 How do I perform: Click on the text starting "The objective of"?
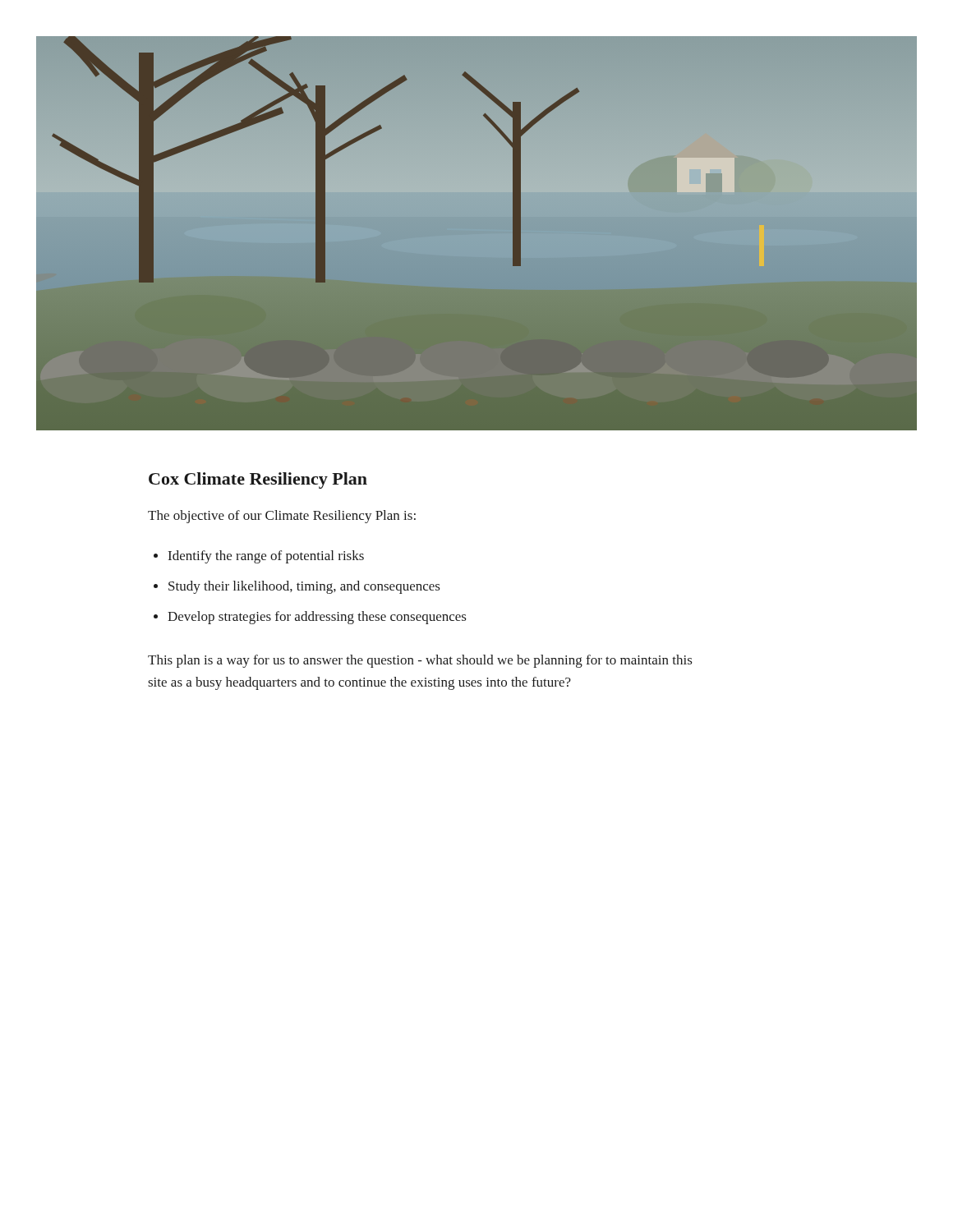(282, 517)
